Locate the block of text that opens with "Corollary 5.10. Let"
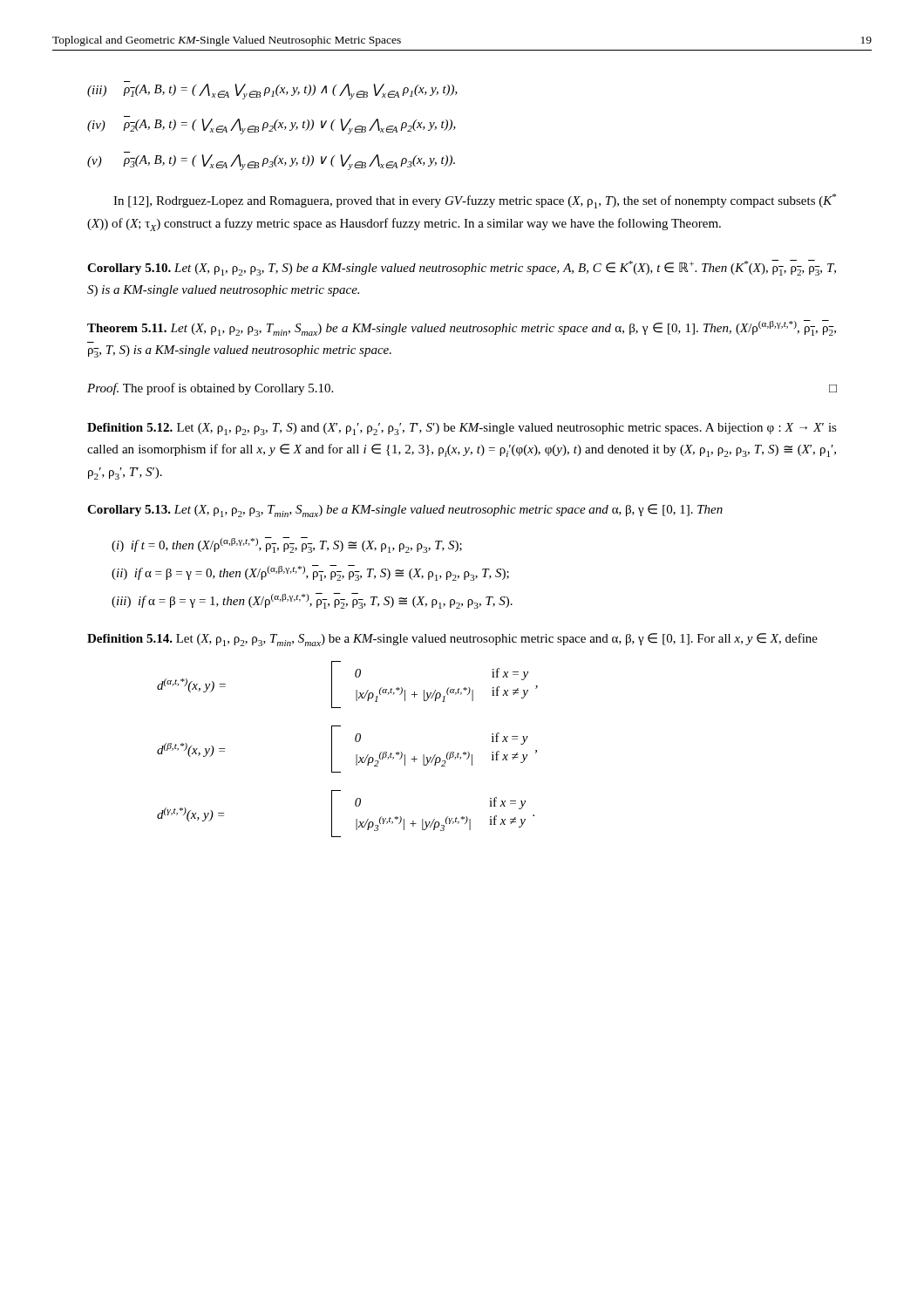Screen dimensions: 1308x924 [x=462, y=277]
